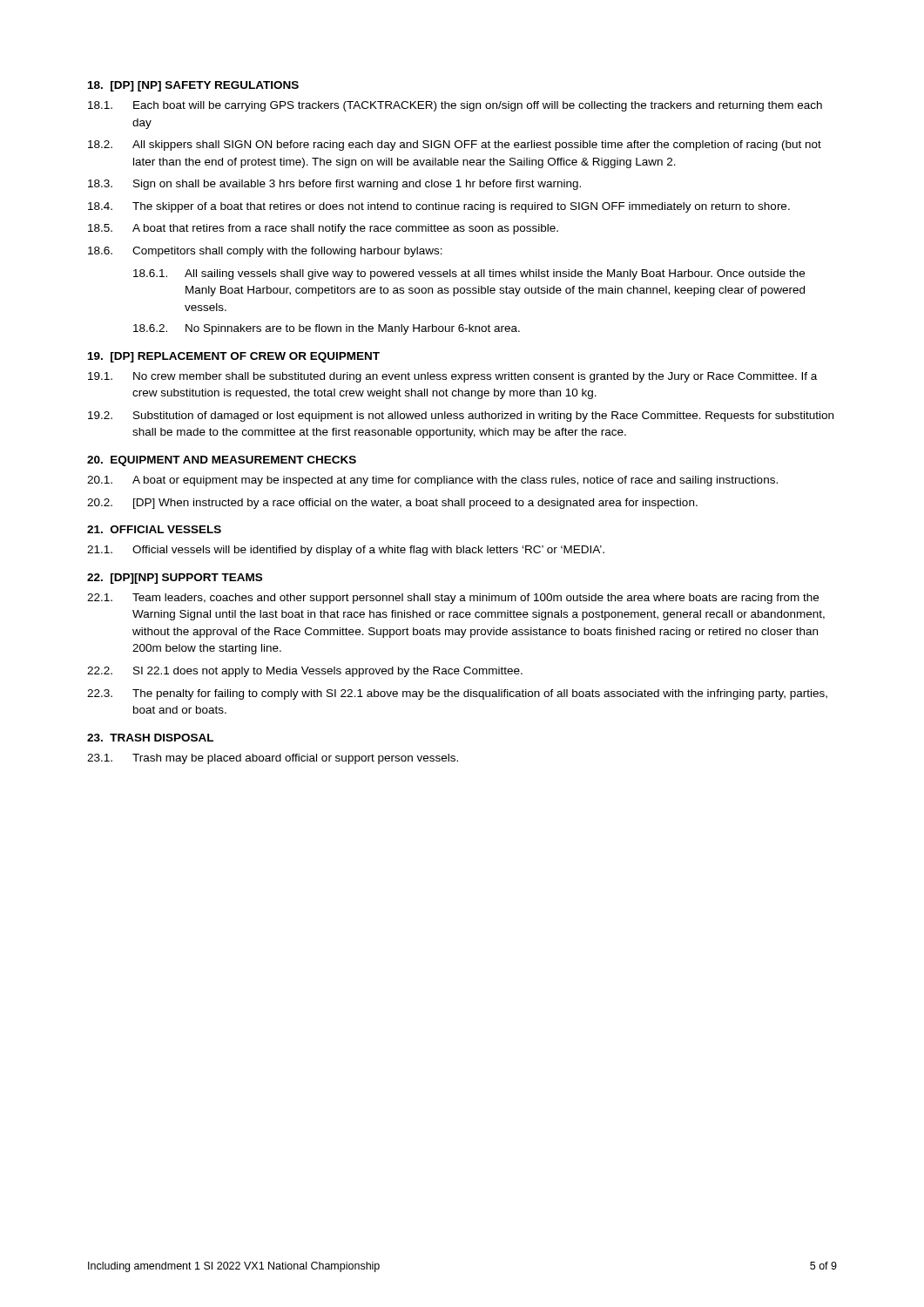Viewport: 924px width, 1307px height.
Task: Select the region starting "22.2. SI 22.1 does not apply to Media"
Action: [x=462, y=671]
